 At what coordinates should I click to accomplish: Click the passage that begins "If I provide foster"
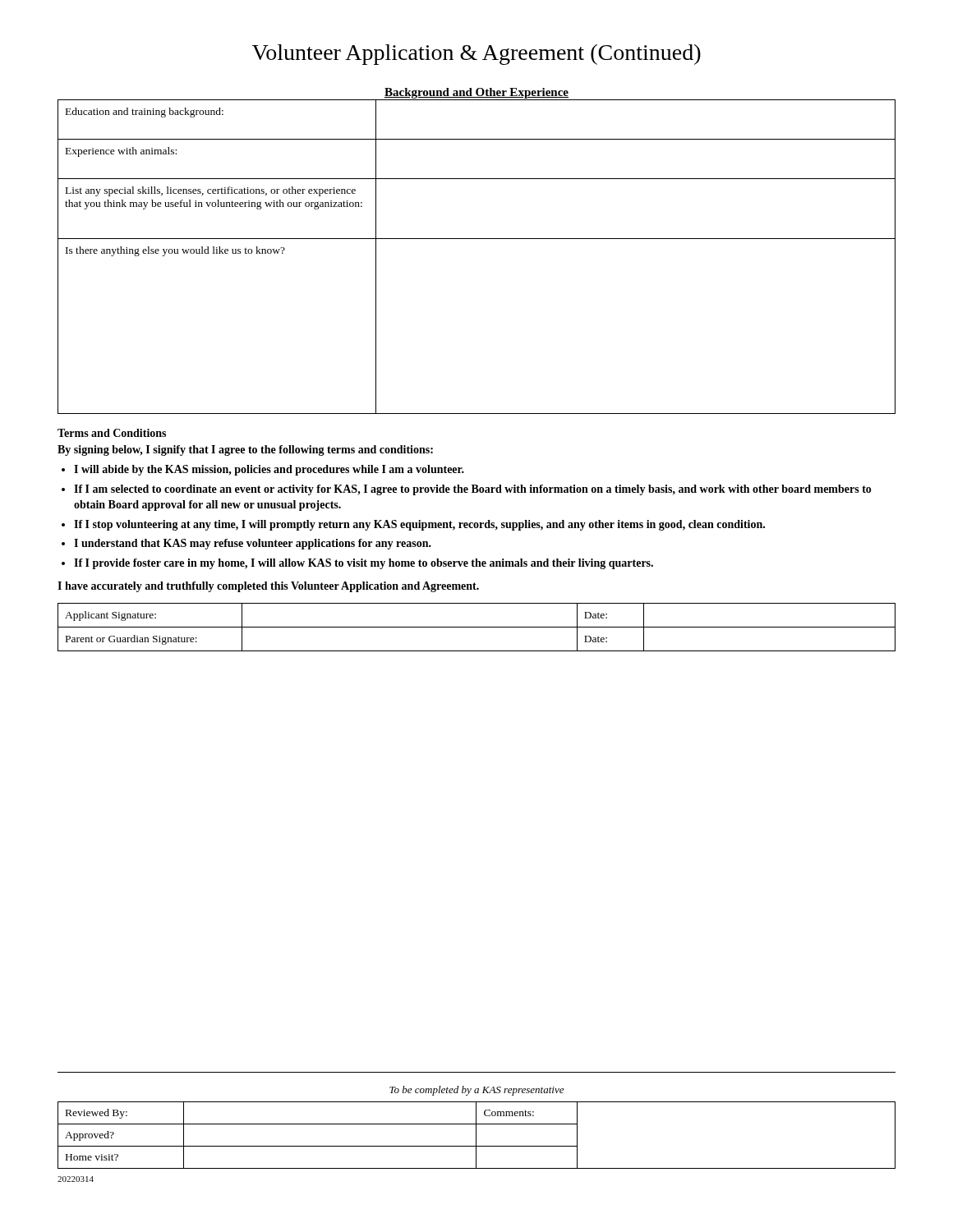pos(485,563)
